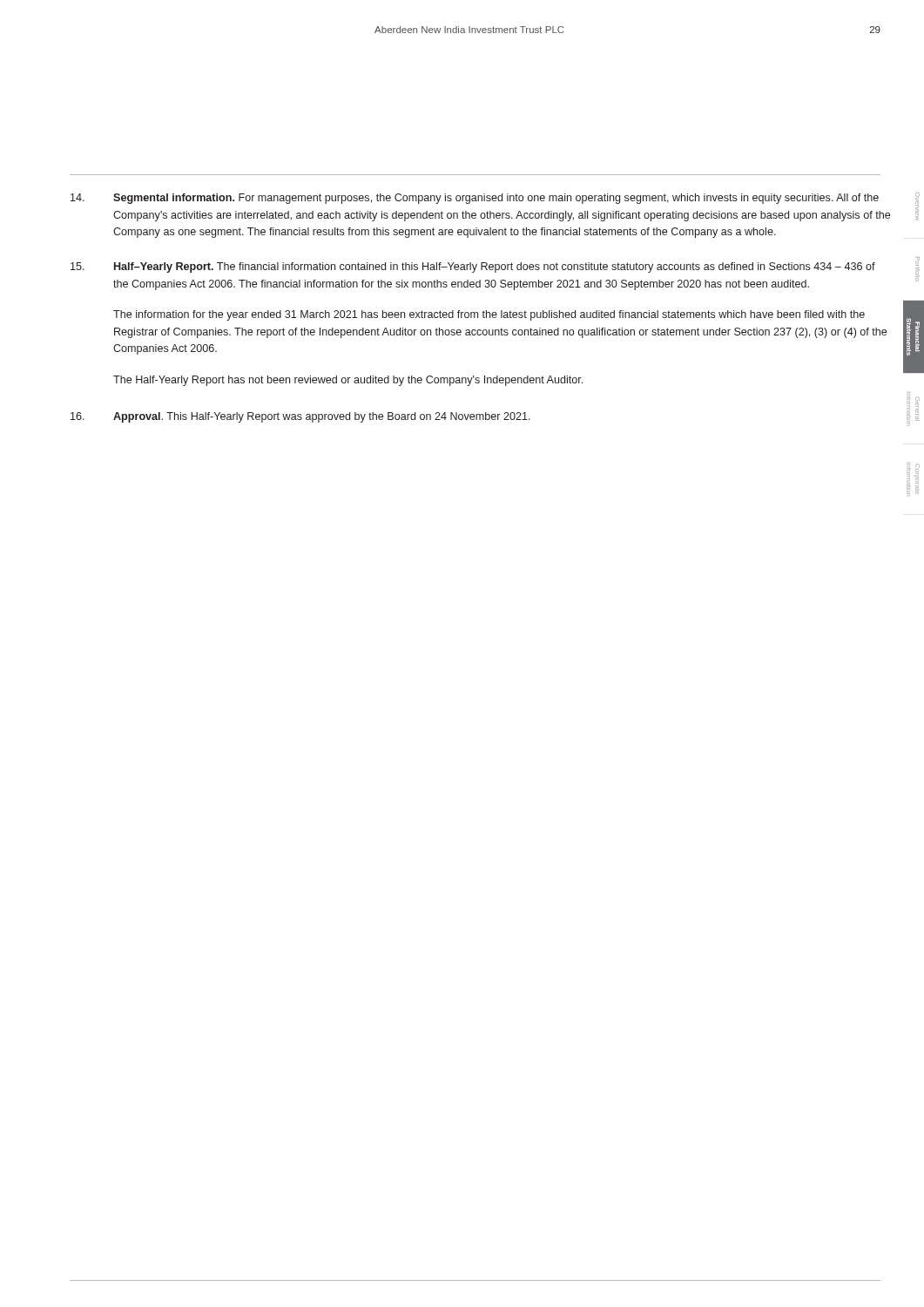Select the text block that reads "The information for the year"
This screenshot has height=1307, width=924.
(x=500, y=332)
